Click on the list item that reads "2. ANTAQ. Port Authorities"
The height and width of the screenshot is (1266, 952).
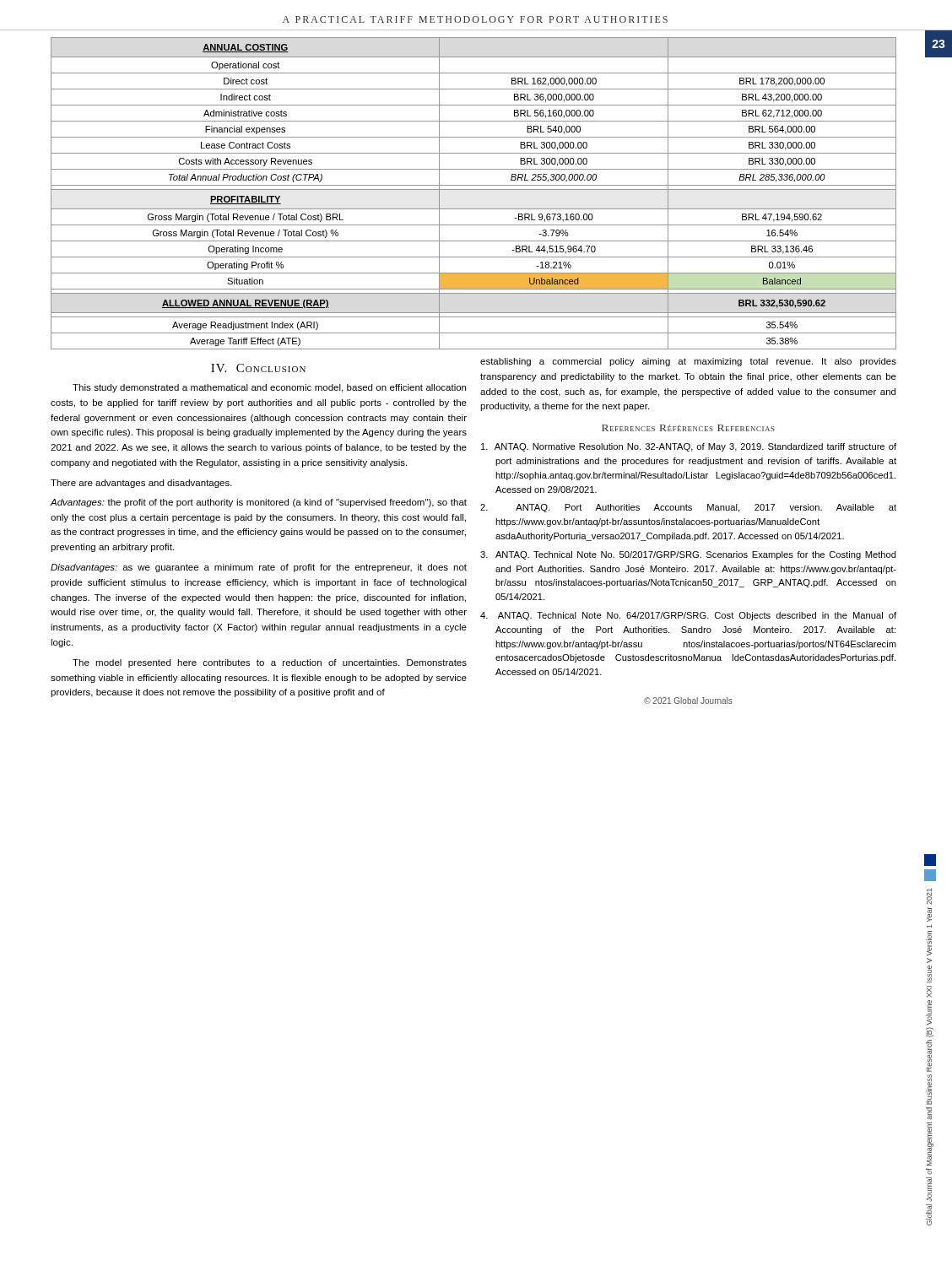point(688,522)
